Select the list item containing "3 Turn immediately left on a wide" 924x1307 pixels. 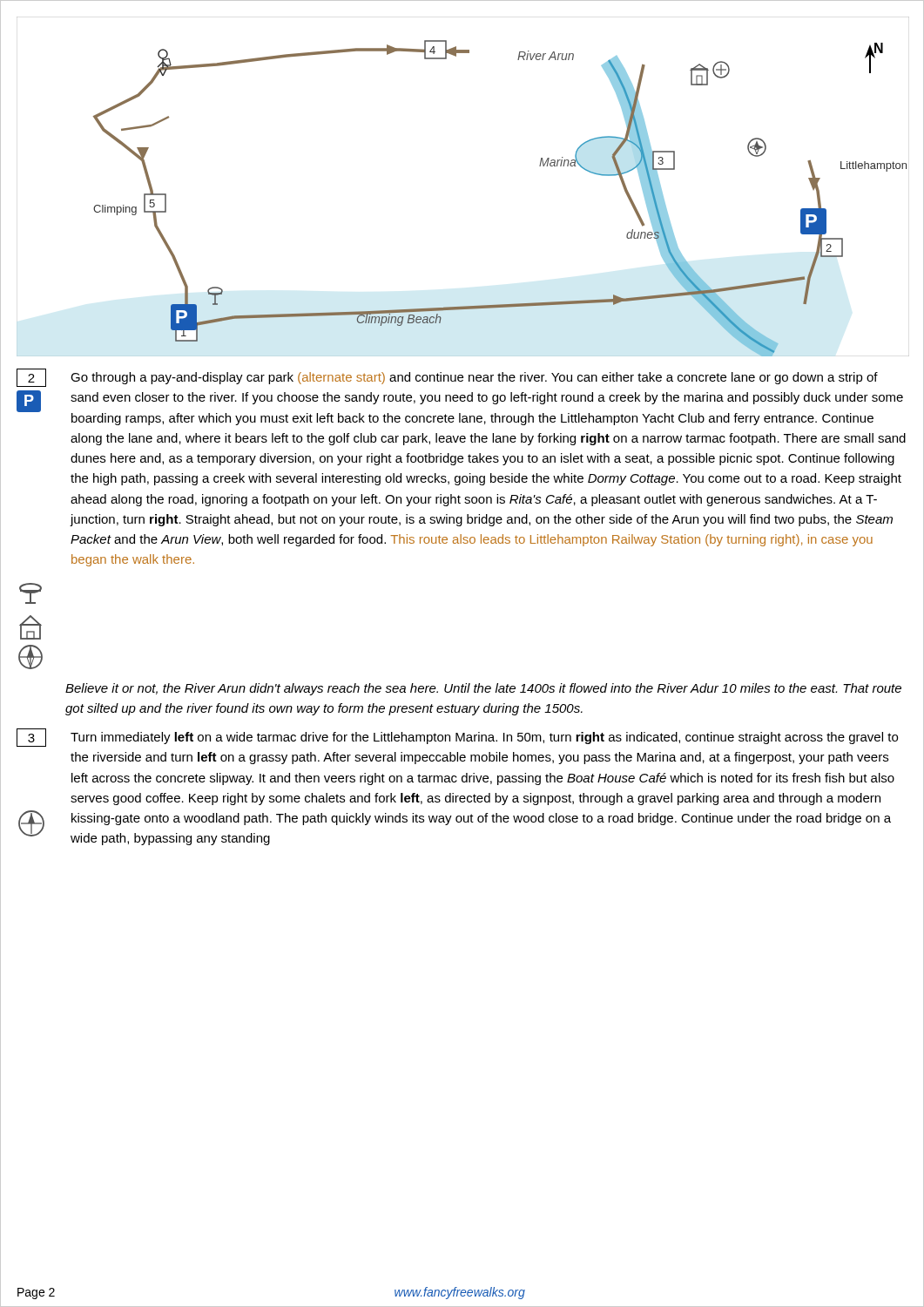click(x=463, y=787)
